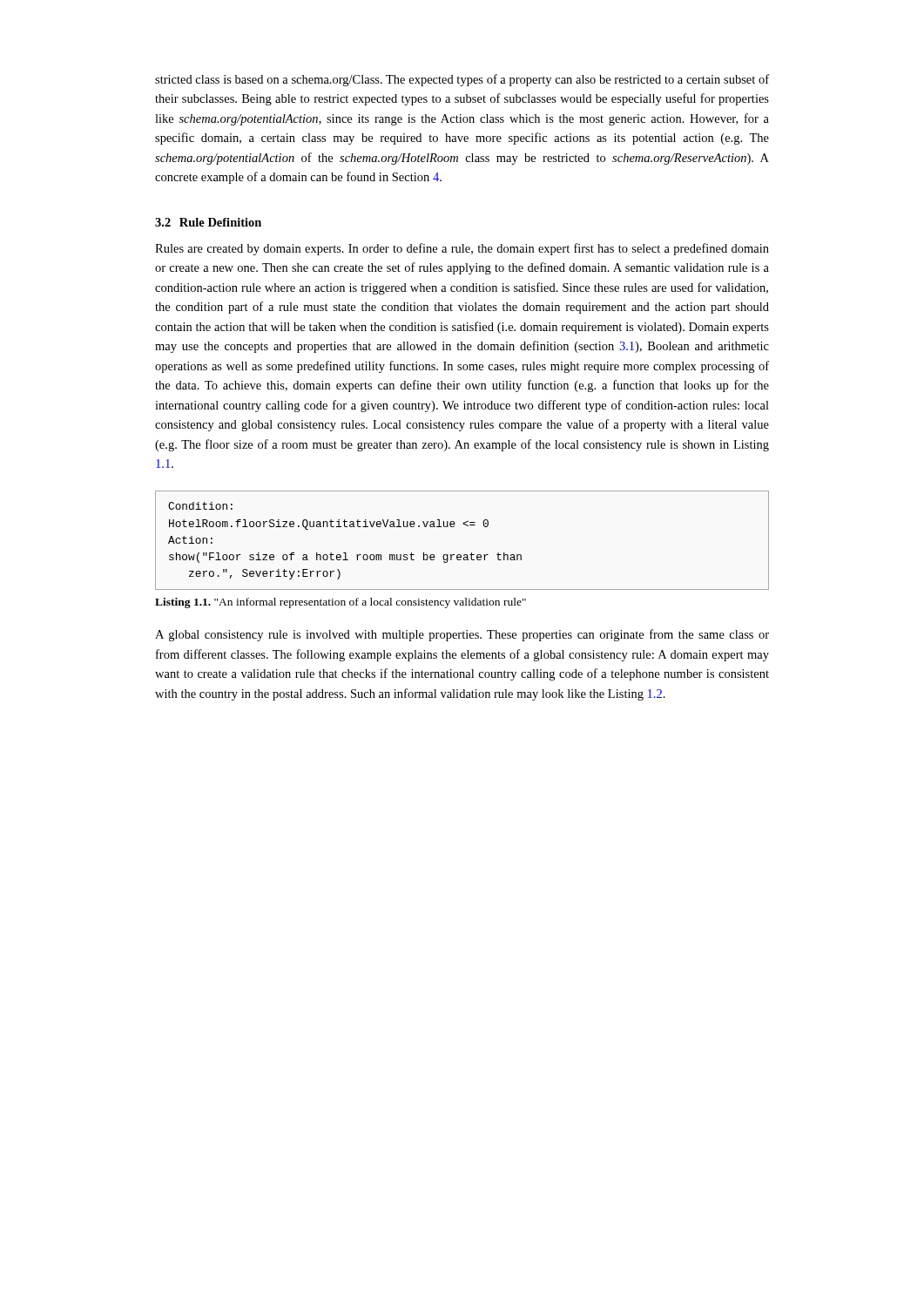Click on the caption containing "Listing 1.1. "An informal representation of a"
The image size is (924, 1307).
coord(341,602)
